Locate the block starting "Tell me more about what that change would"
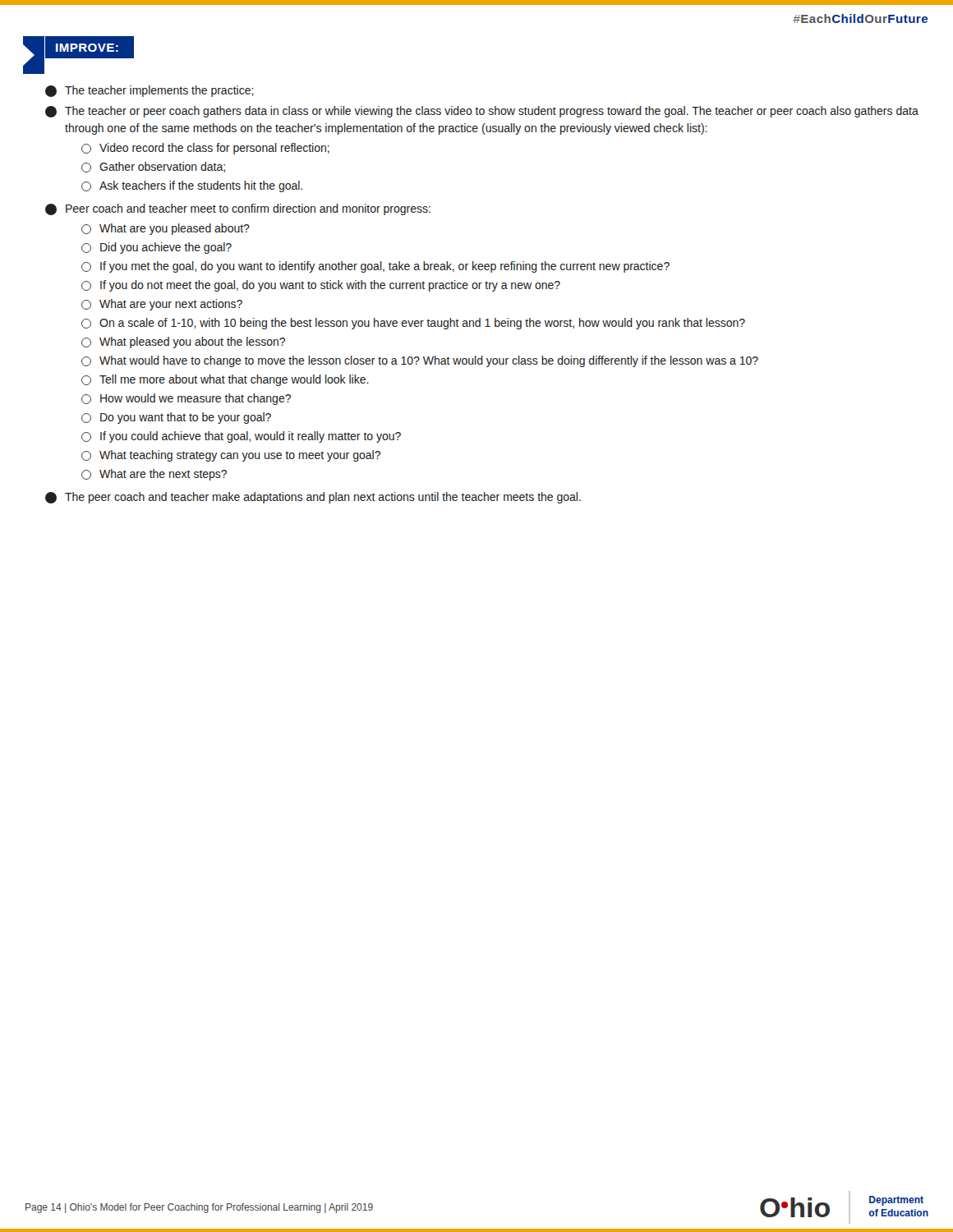953x1232 pixels. [225, 380]
